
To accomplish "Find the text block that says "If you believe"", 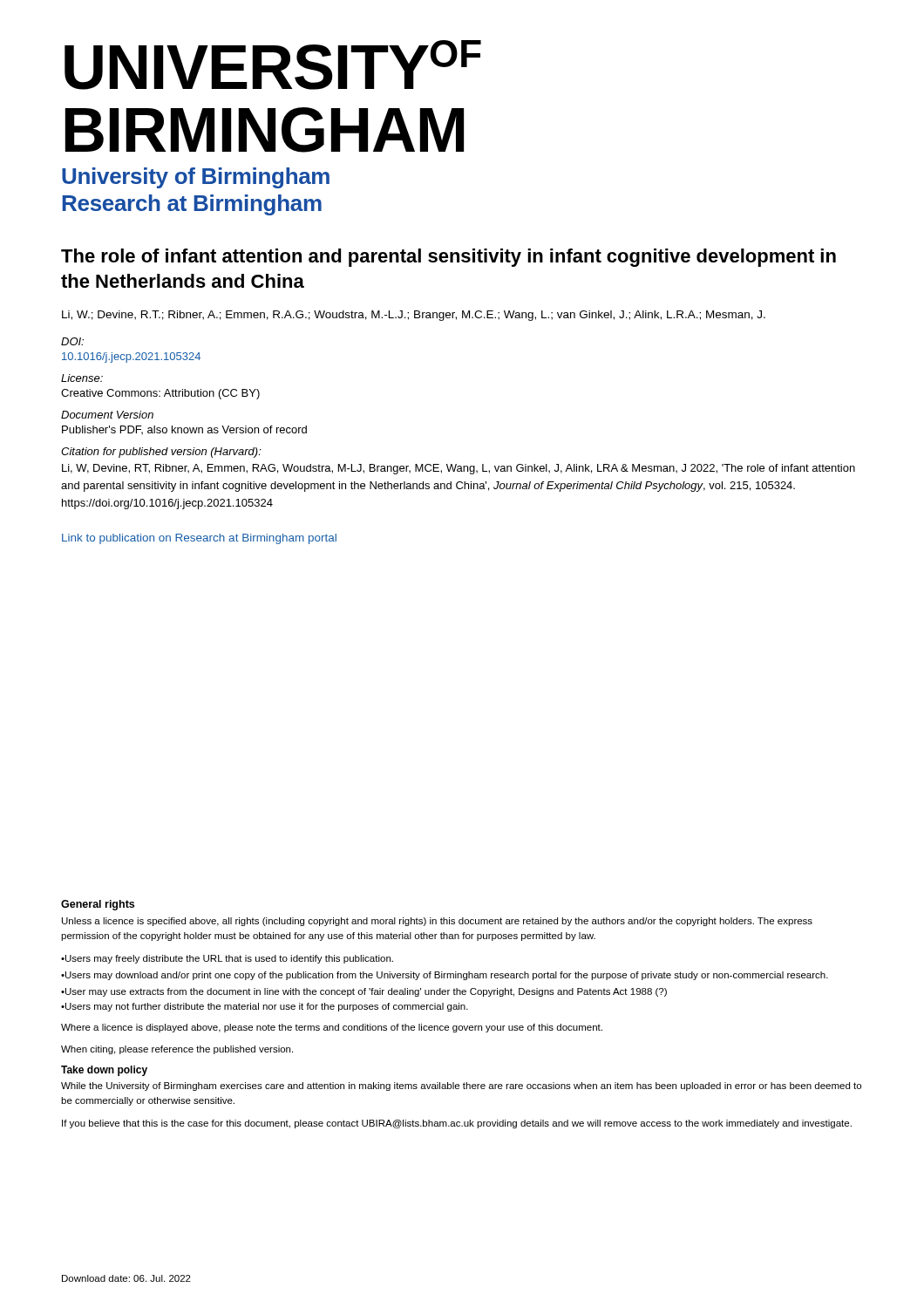I will coord(457,1123).
